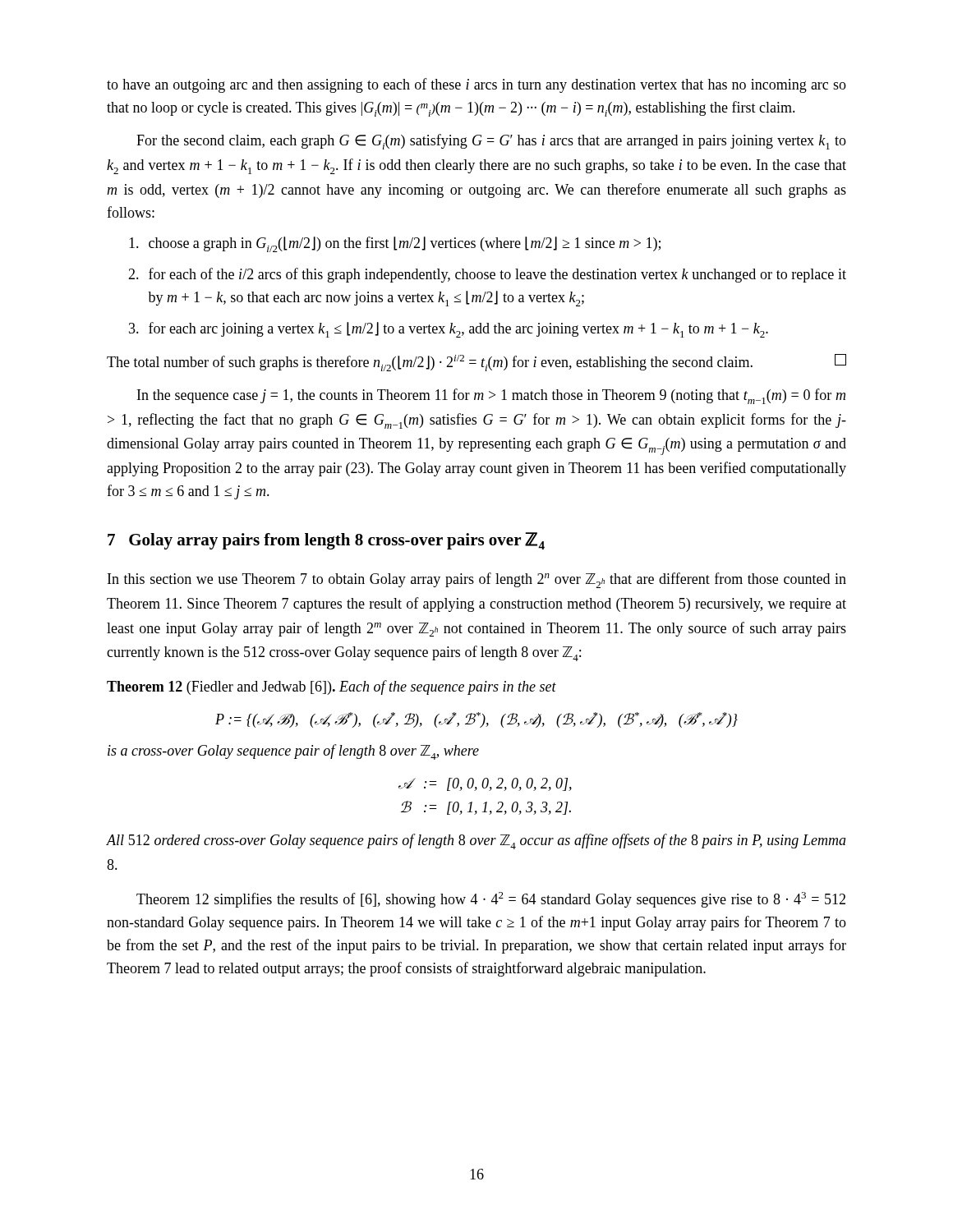Point to the block beginning "2. for each of"
This screenshot has height=1232, width=953.
[x=476, y=287]
